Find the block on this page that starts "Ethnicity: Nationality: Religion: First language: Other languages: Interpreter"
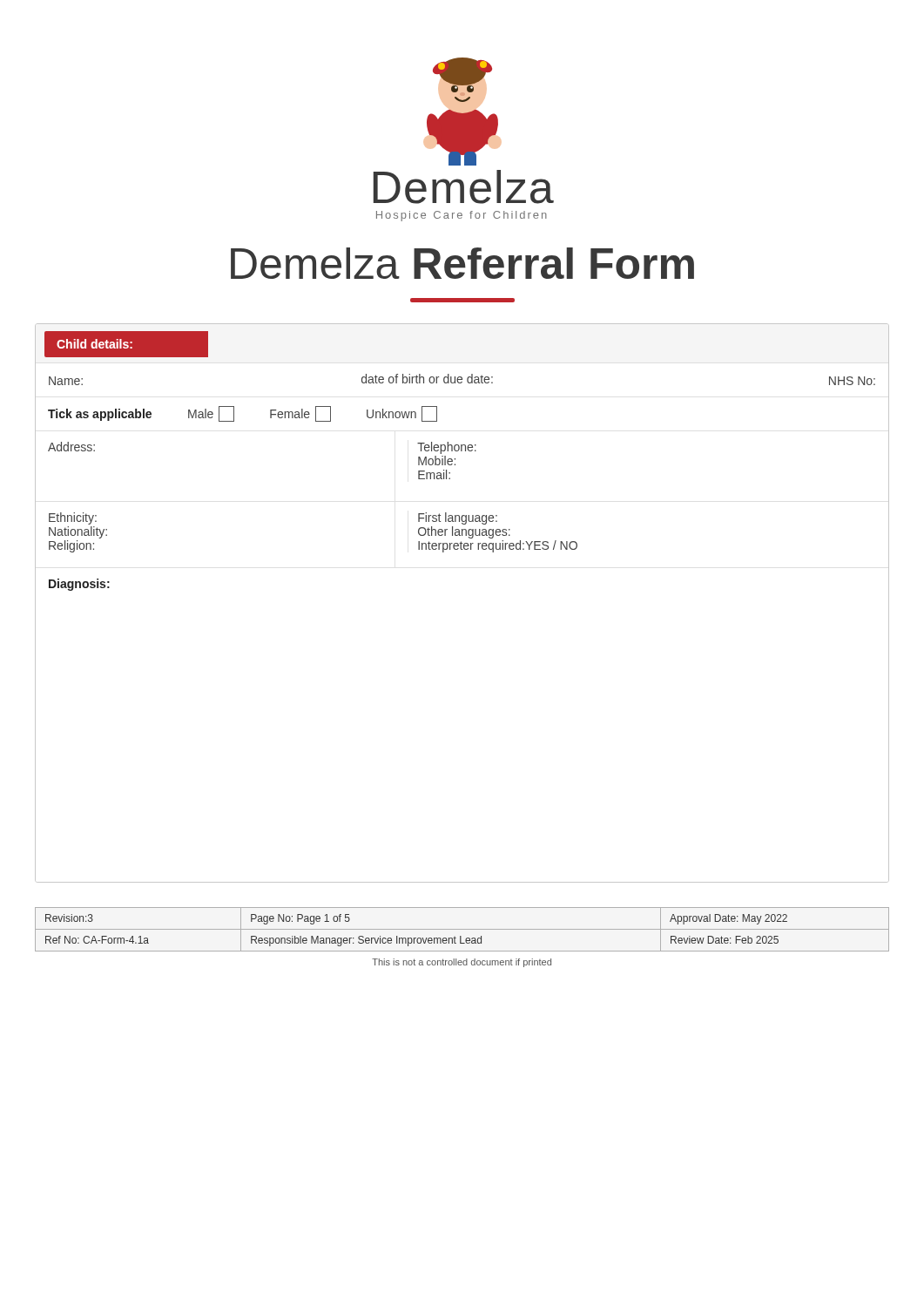Viewport: 924px width, 1307px height. (x=462, y=535)
